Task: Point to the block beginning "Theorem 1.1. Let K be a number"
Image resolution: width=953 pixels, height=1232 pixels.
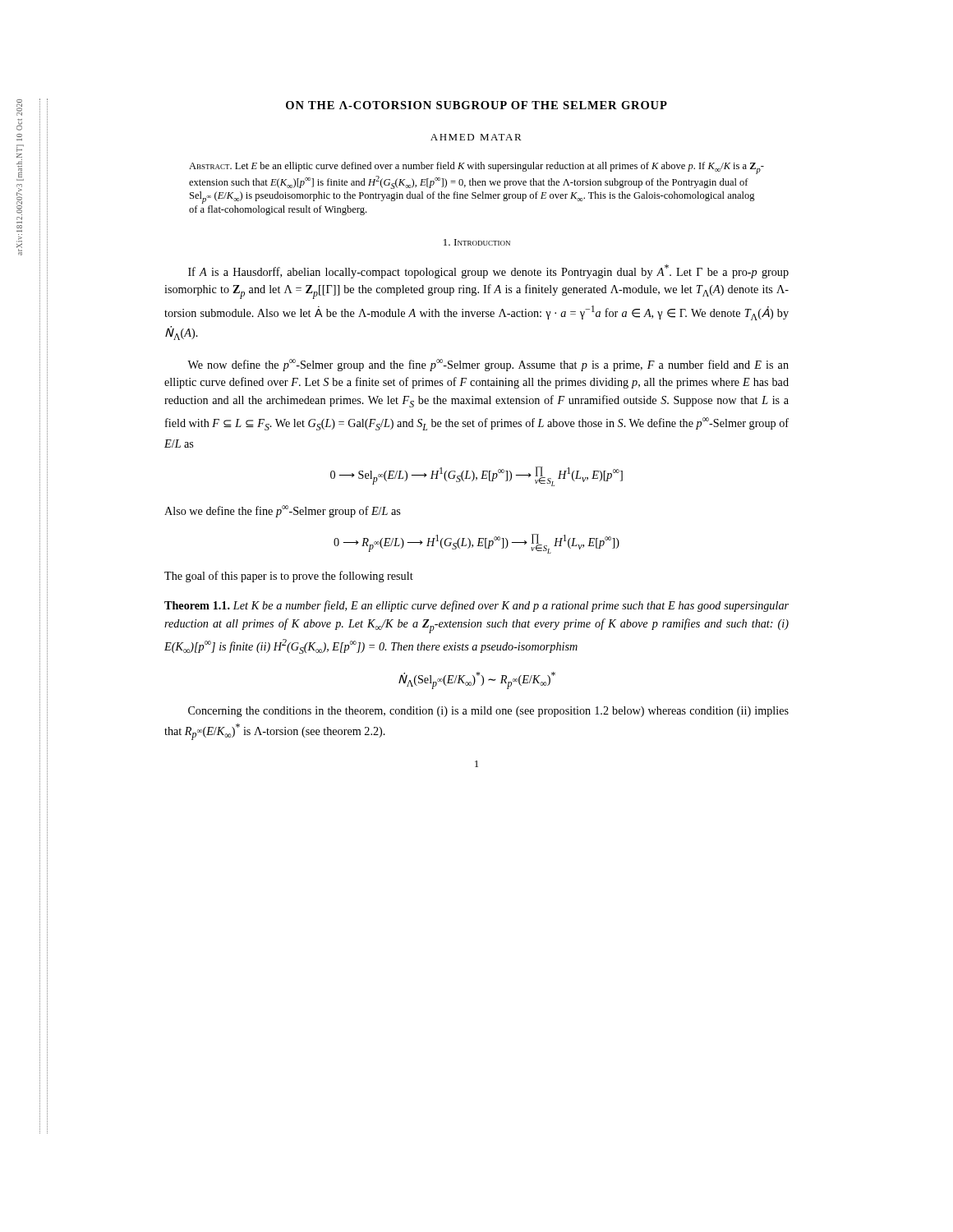Action: (x=476, y=628)
